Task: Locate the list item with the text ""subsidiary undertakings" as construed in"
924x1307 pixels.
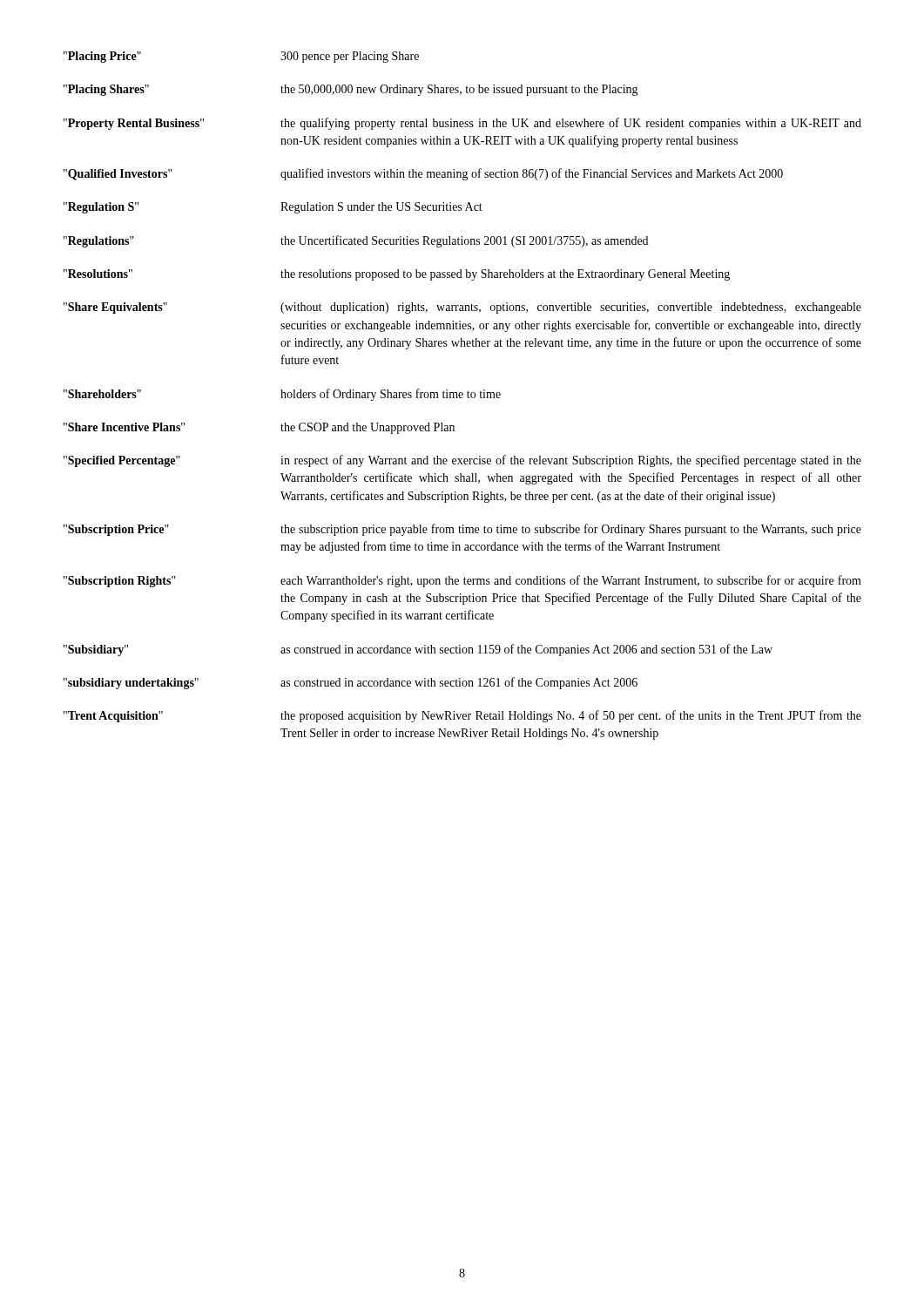Action: [462, 683]
